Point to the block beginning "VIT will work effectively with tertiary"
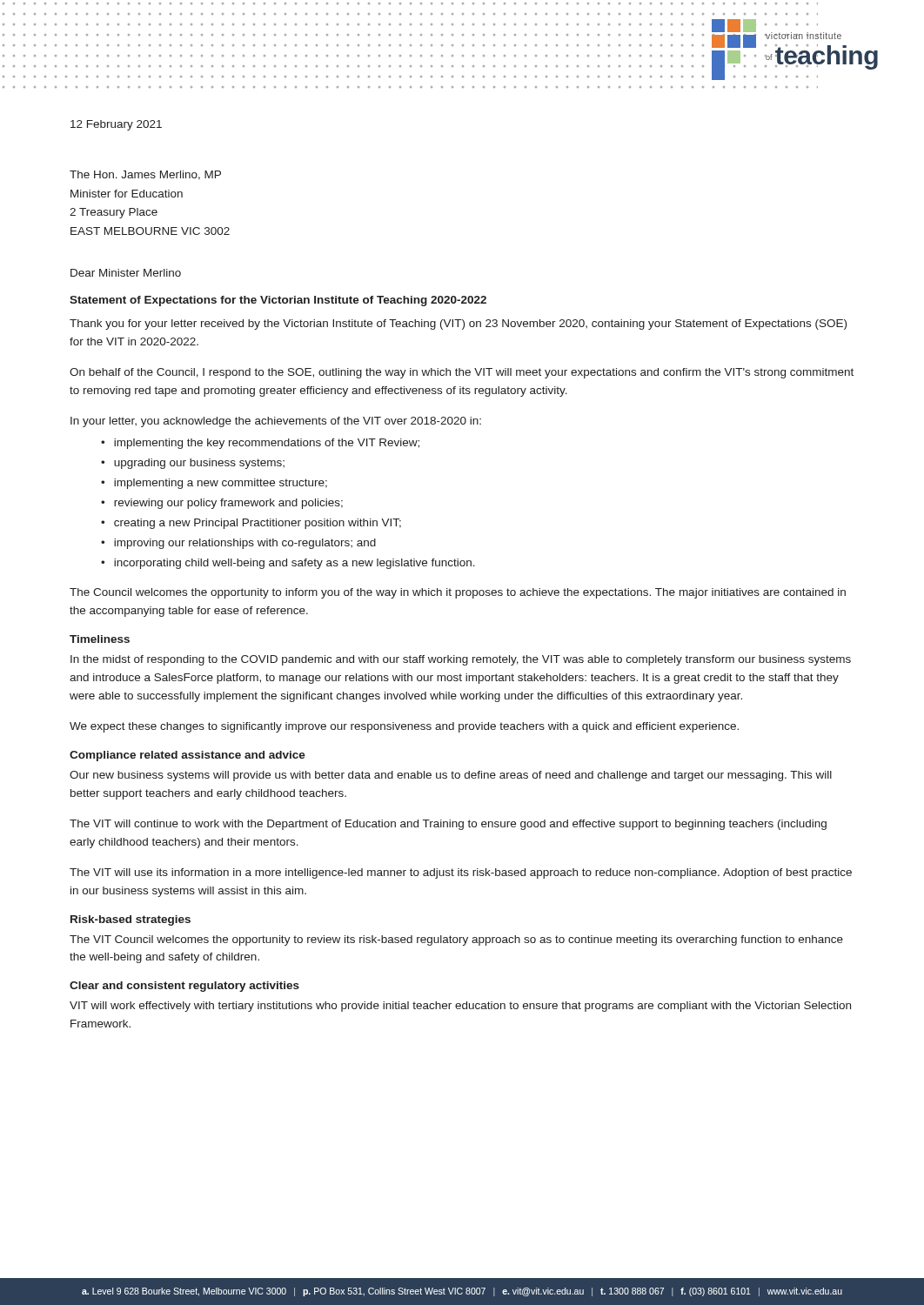 pyautogui.click(x=461, y=1015)
